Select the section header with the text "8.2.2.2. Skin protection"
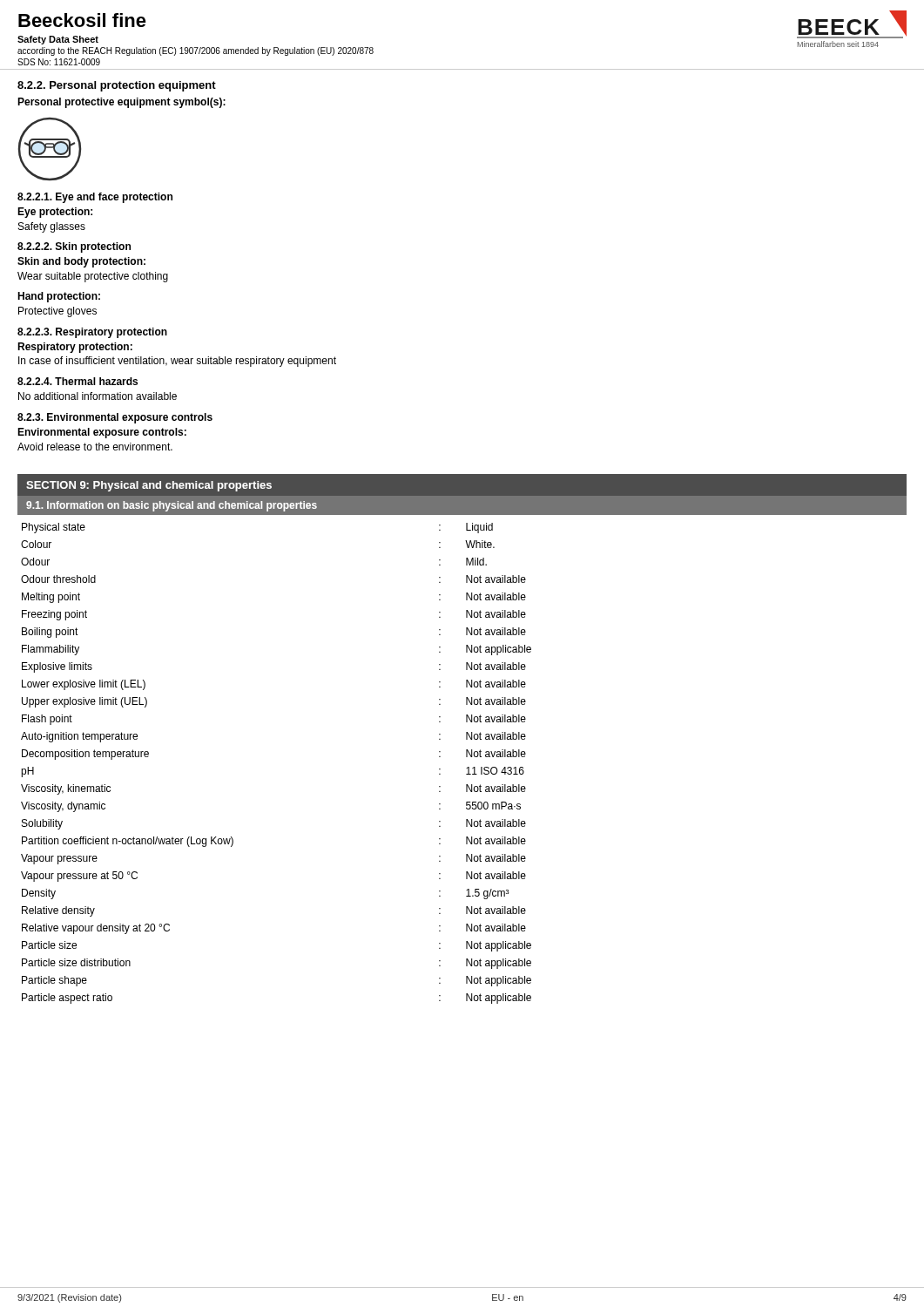The width and height of the screenshot is (924, 1307). (74, 247)
